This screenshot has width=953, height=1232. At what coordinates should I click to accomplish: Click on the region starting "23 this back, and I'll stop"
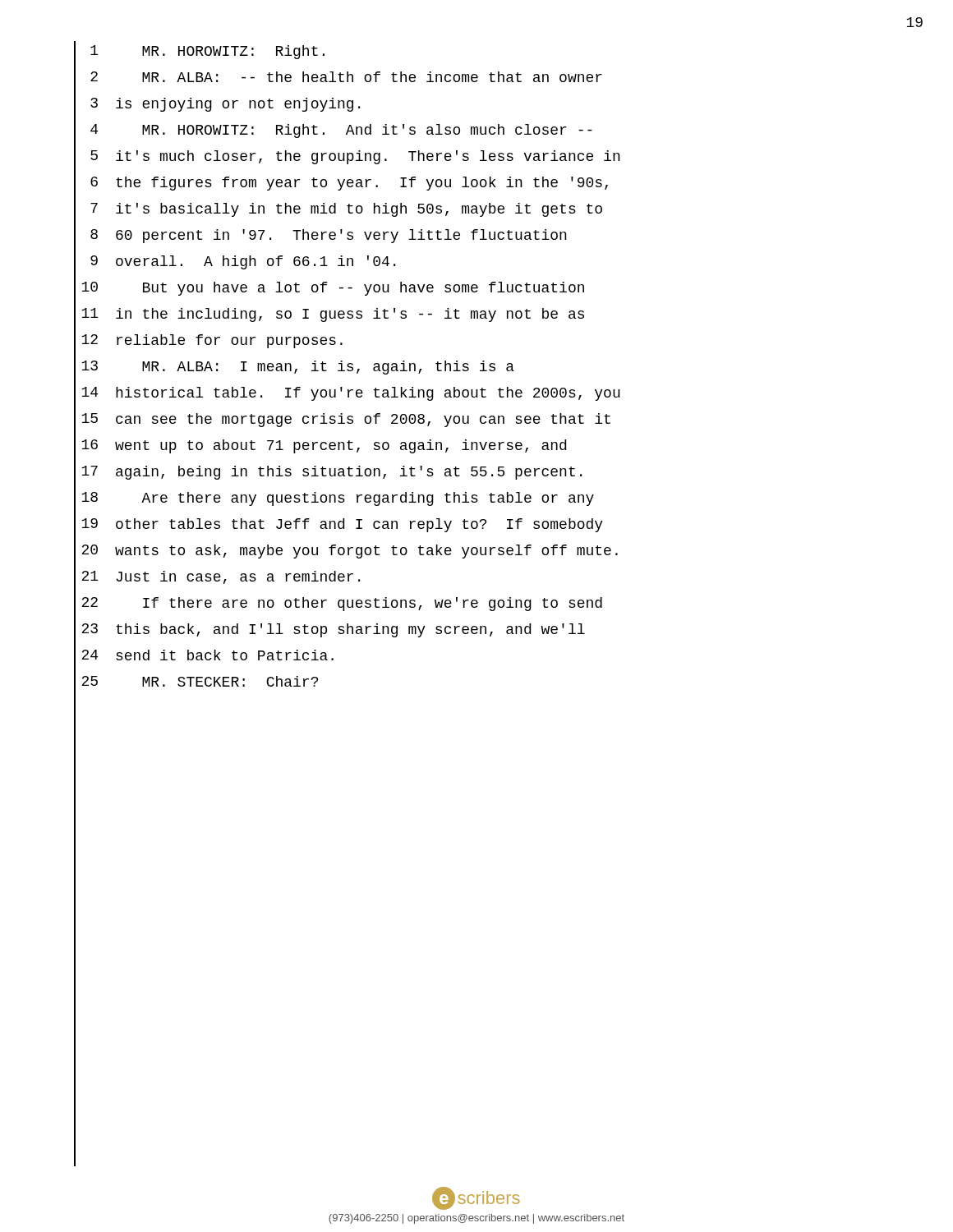(x=485, y=631)
